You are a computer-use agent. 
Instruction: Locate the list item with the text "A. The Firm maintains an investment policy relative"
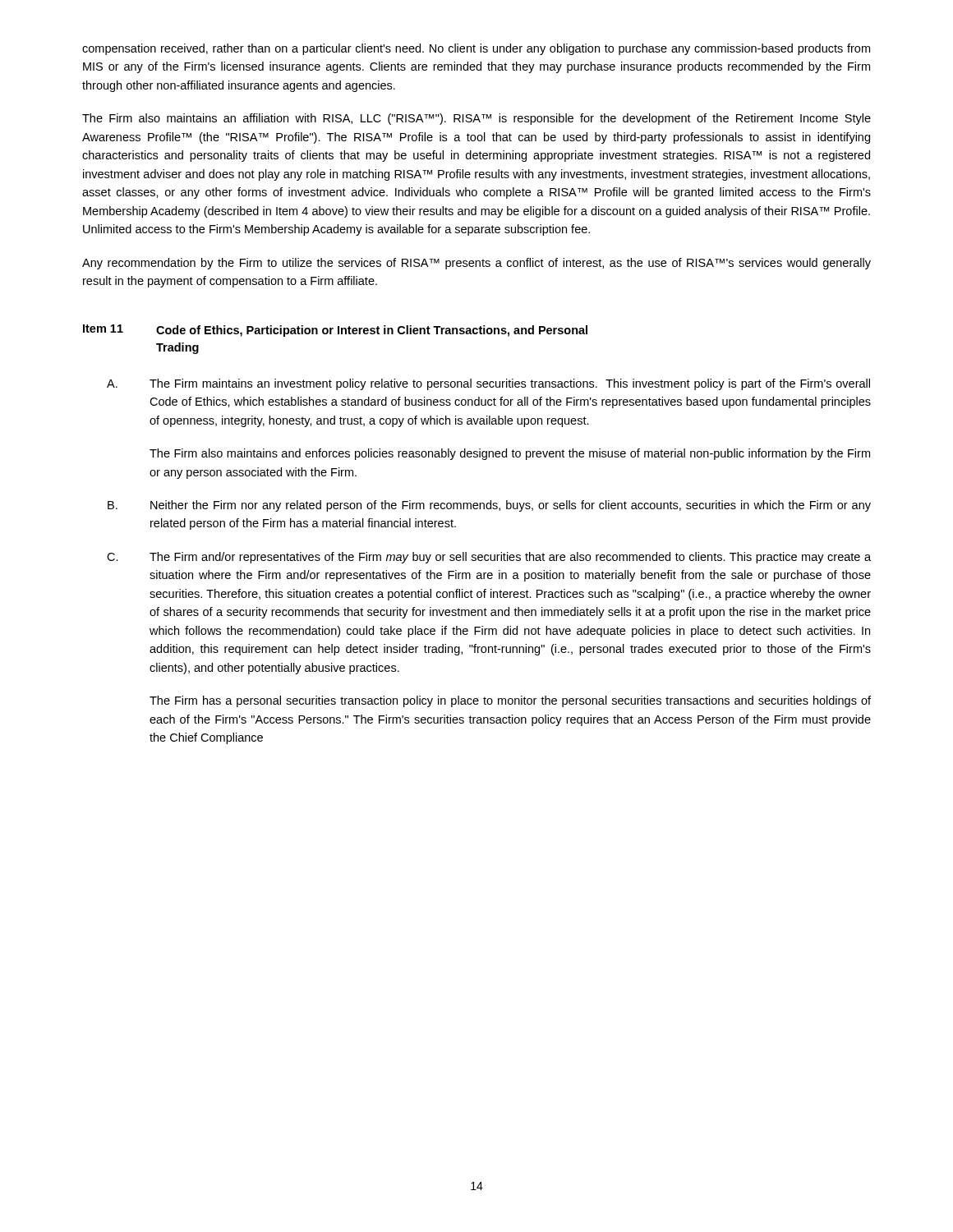(476, 402)
